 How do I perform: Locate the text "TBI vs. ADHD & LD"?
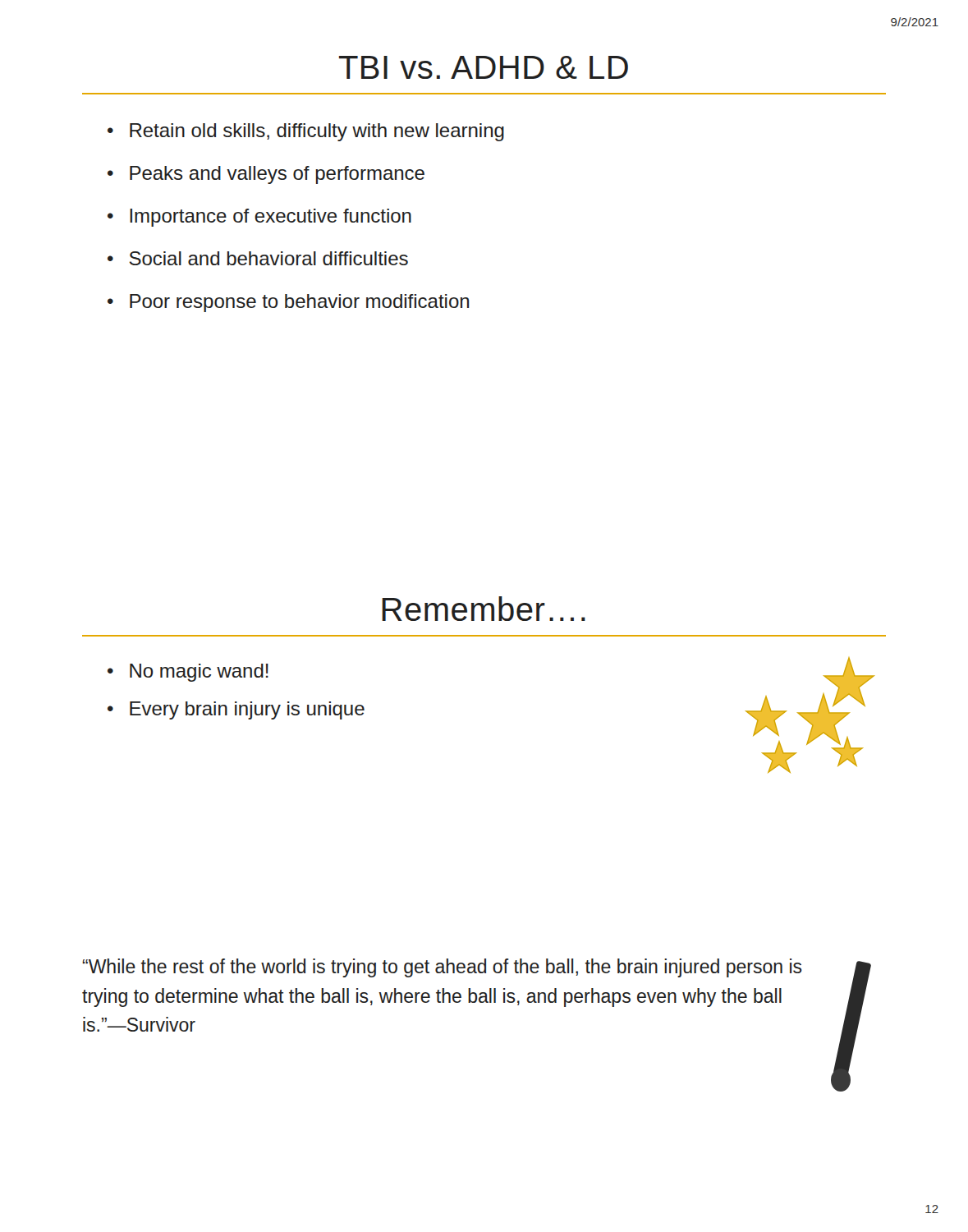484,68
